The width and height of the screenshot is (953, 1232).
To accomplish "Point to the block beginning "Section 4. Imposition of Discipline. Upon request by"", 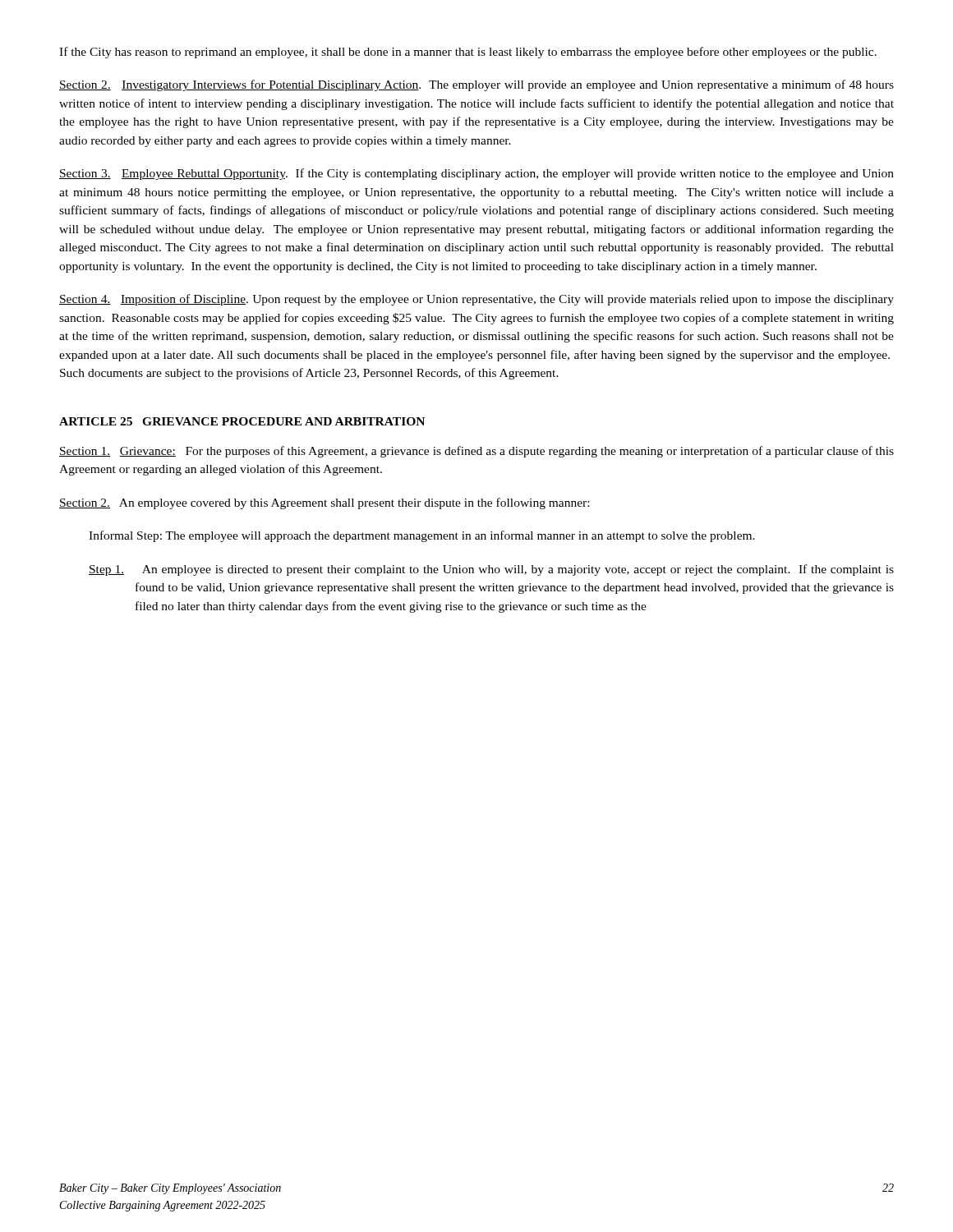I will (x=476, y=336).
